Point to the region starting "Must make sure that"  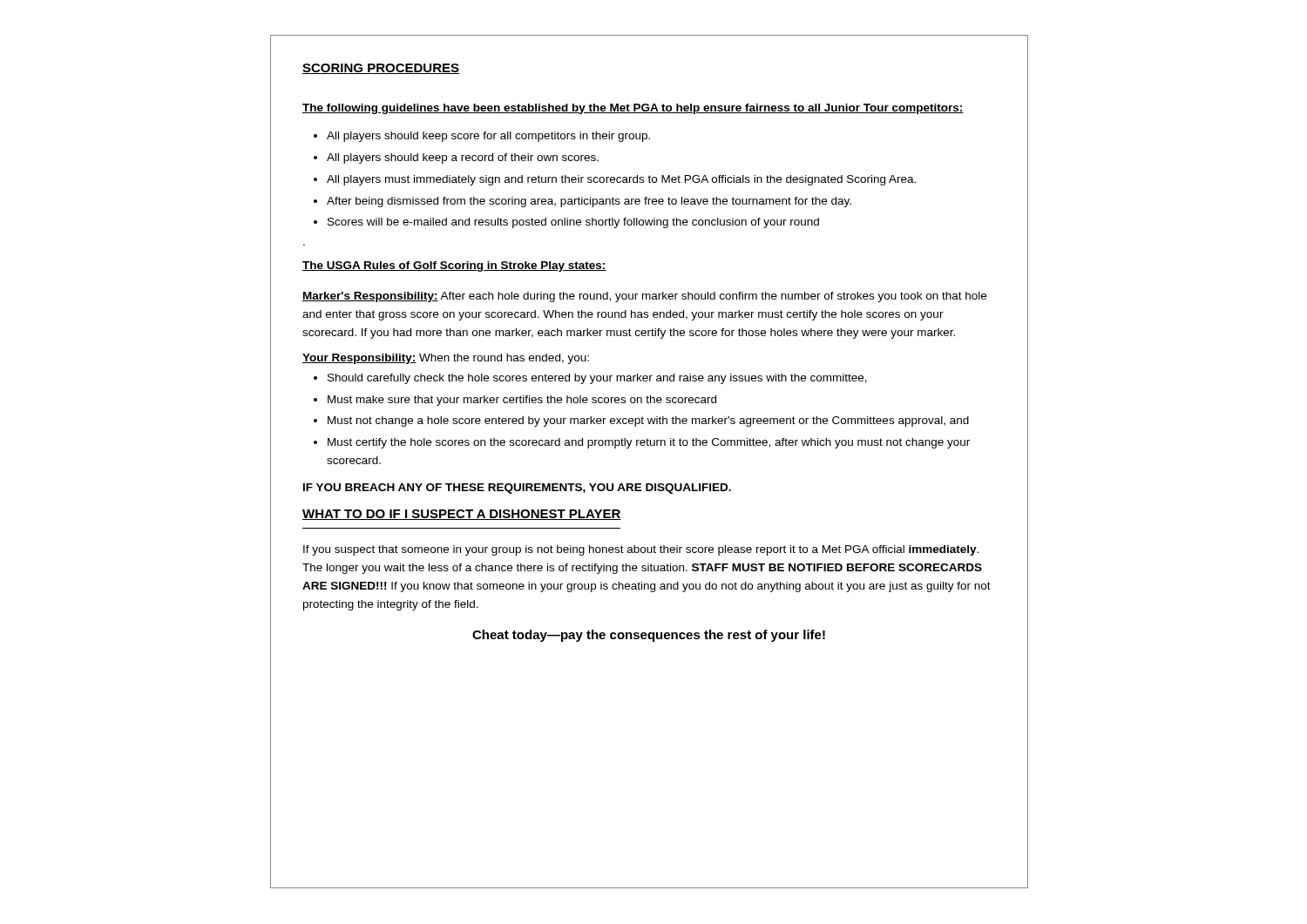click(x=649, y=400)
